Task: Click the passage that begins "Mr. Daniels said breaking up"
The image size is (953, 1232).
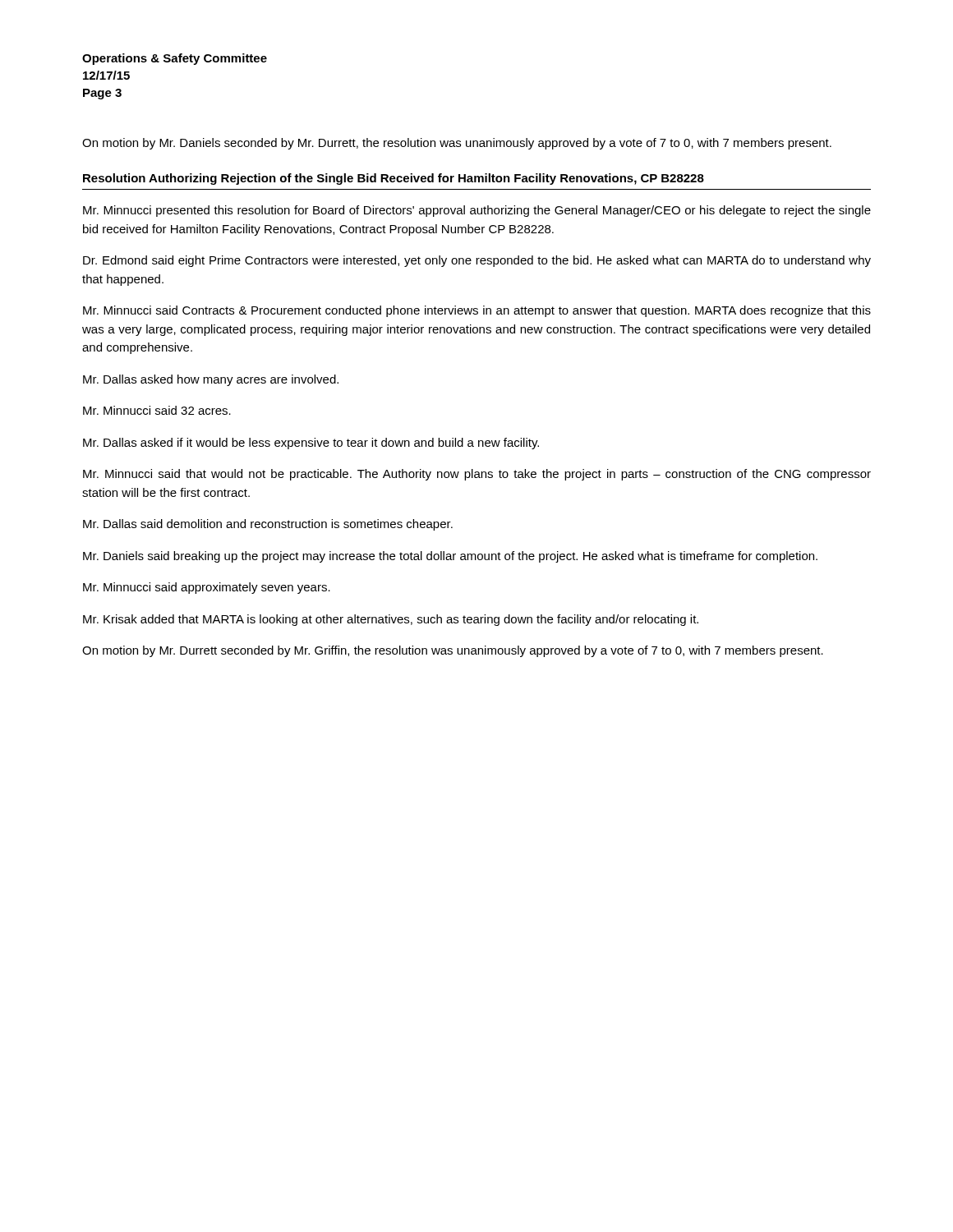Action: click(450, 555)
